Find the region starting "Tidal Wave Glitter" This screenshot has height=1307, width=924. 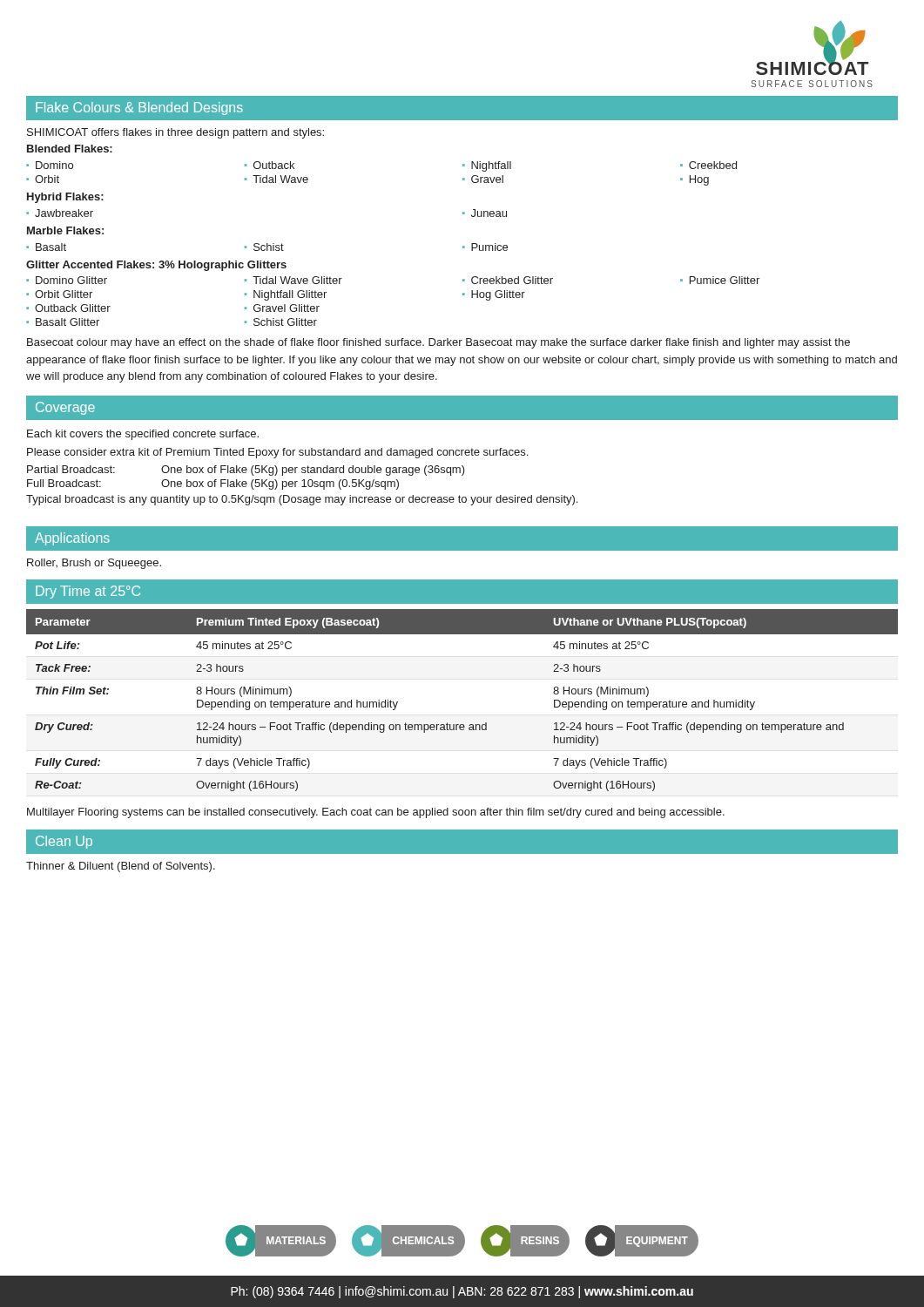click(297, 280)
